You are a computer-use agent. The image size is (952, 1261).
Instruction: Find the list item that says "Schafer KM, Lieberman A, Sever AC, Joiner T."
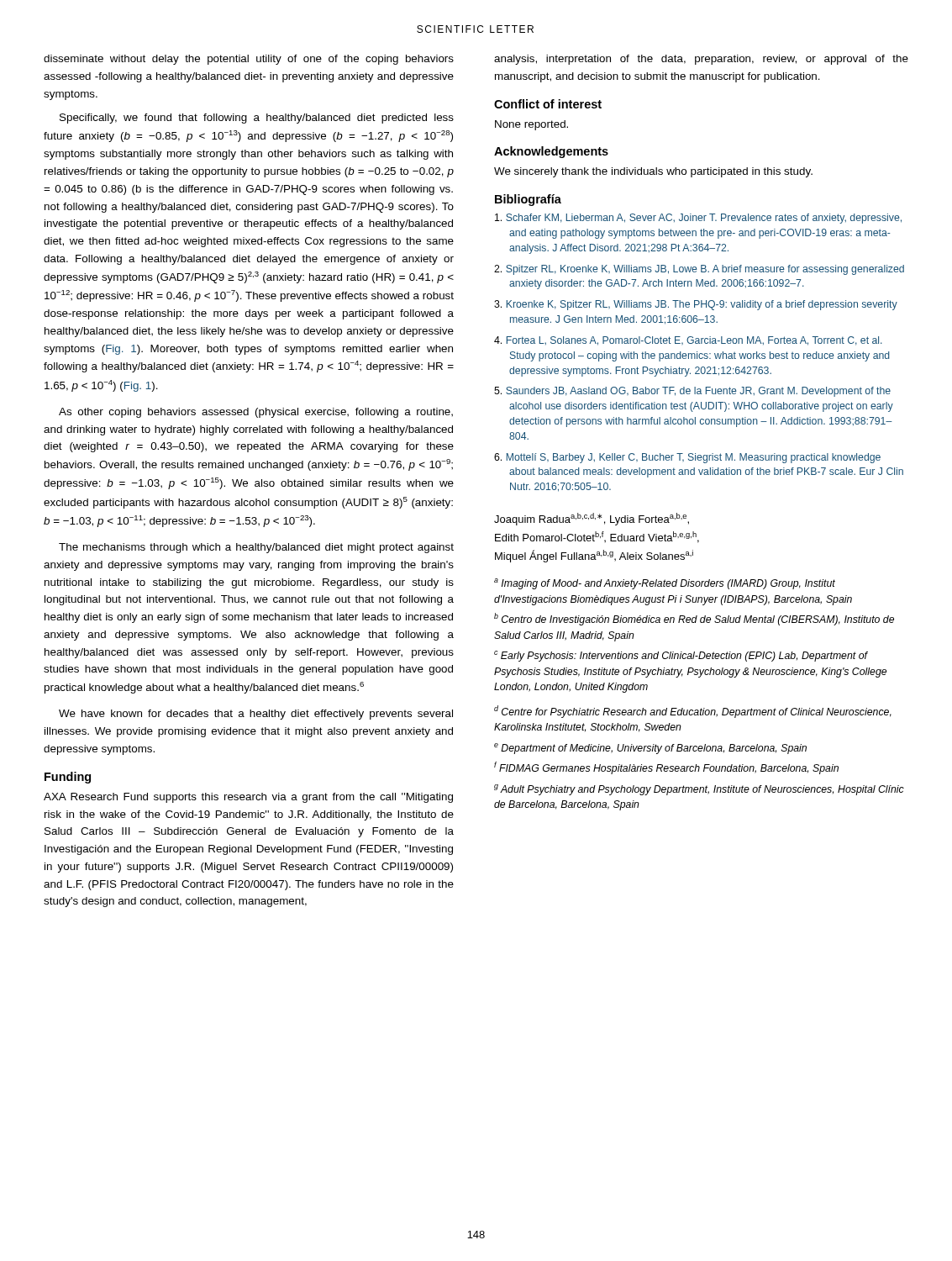coord(698,233)
